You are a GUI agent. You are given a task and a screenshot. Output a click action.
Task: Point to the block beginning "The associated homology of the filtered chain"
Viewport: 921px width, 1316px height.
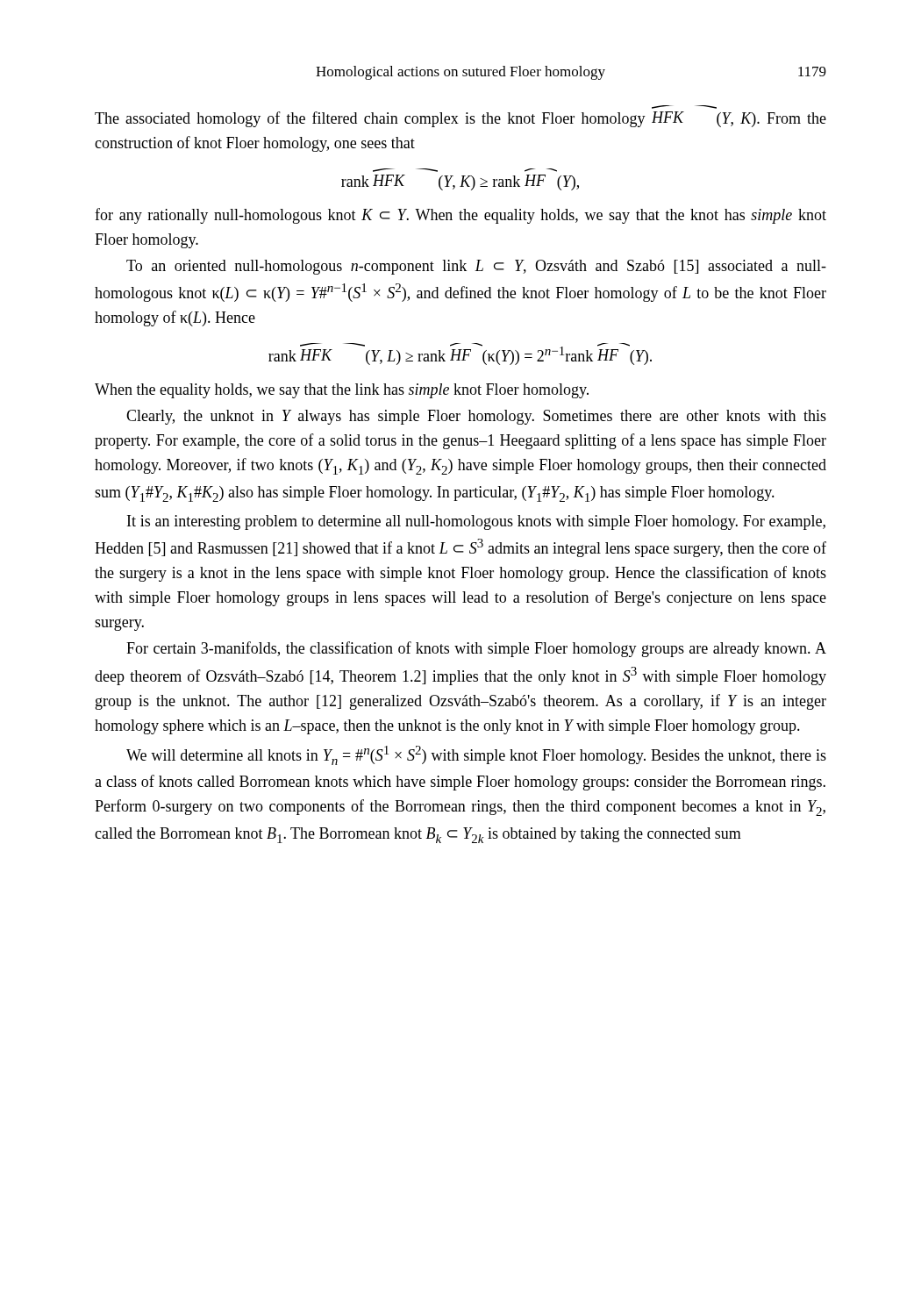[x=460, y=131]
